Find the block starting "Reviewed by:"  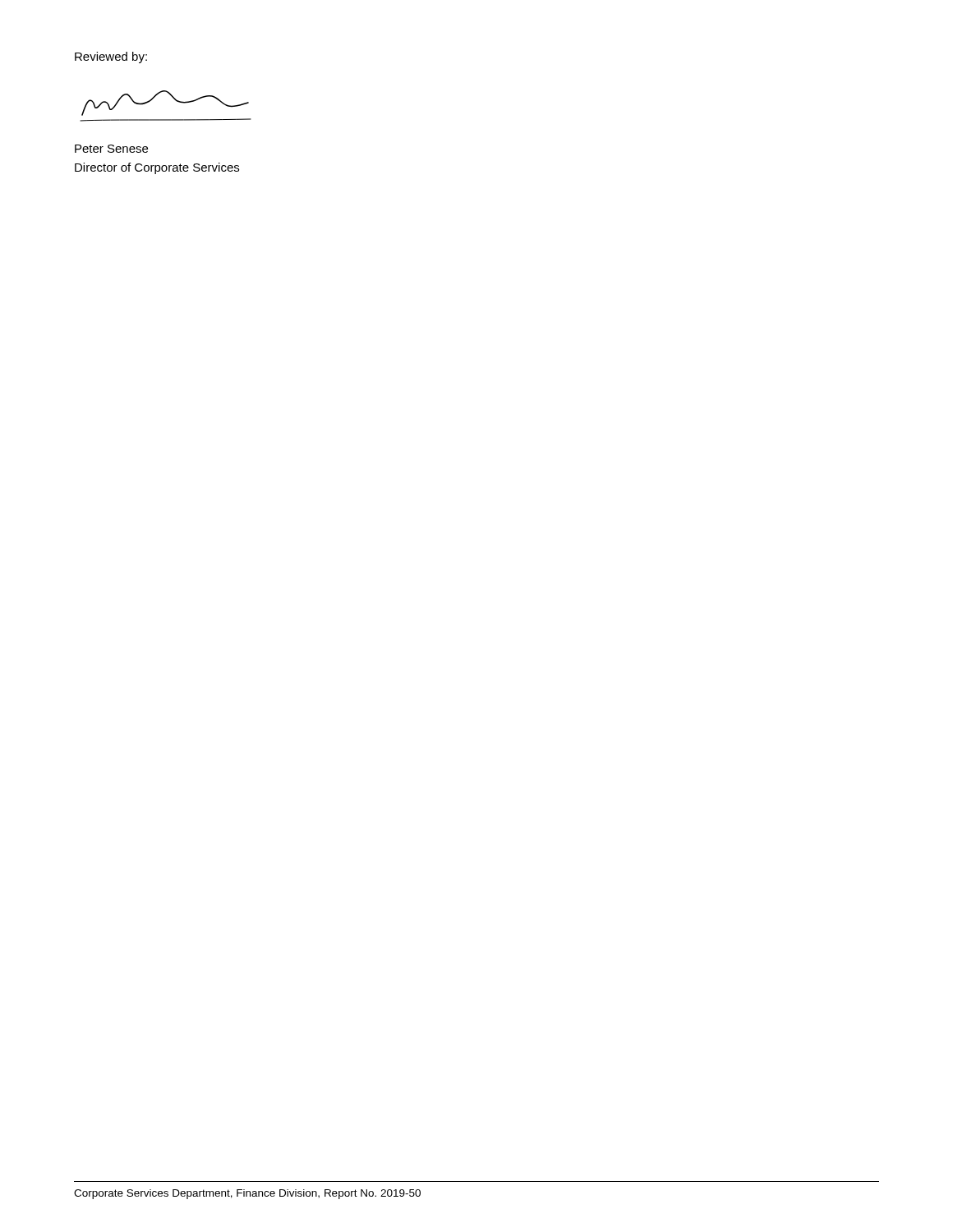[111, 56]
